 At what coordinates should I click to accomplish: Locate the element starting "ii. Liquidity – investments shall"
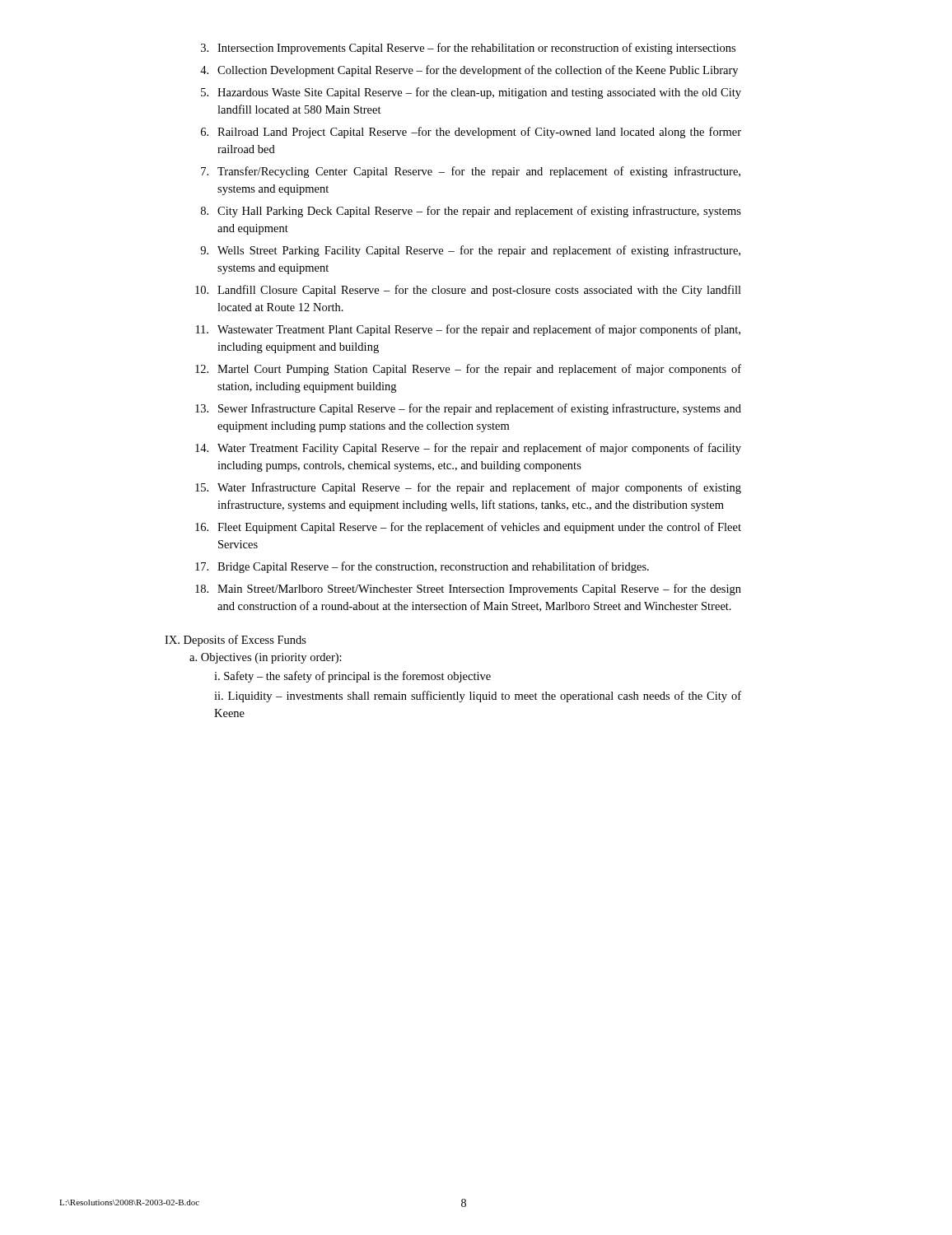(478, 705)
